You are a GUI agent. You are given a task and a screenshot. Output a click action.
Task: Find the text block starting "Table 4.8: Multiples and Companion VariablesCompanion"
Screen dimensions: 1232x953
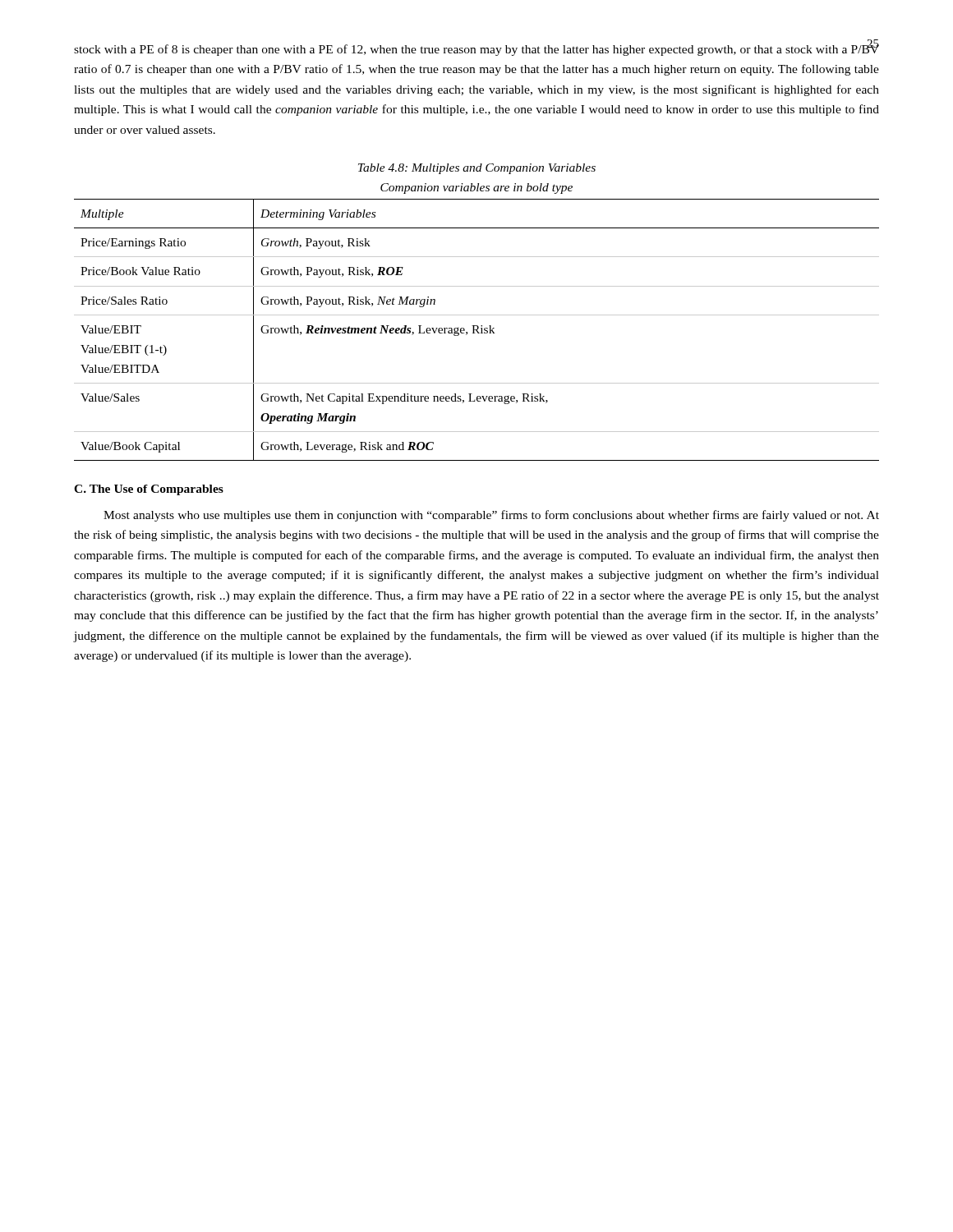(476, 177)
